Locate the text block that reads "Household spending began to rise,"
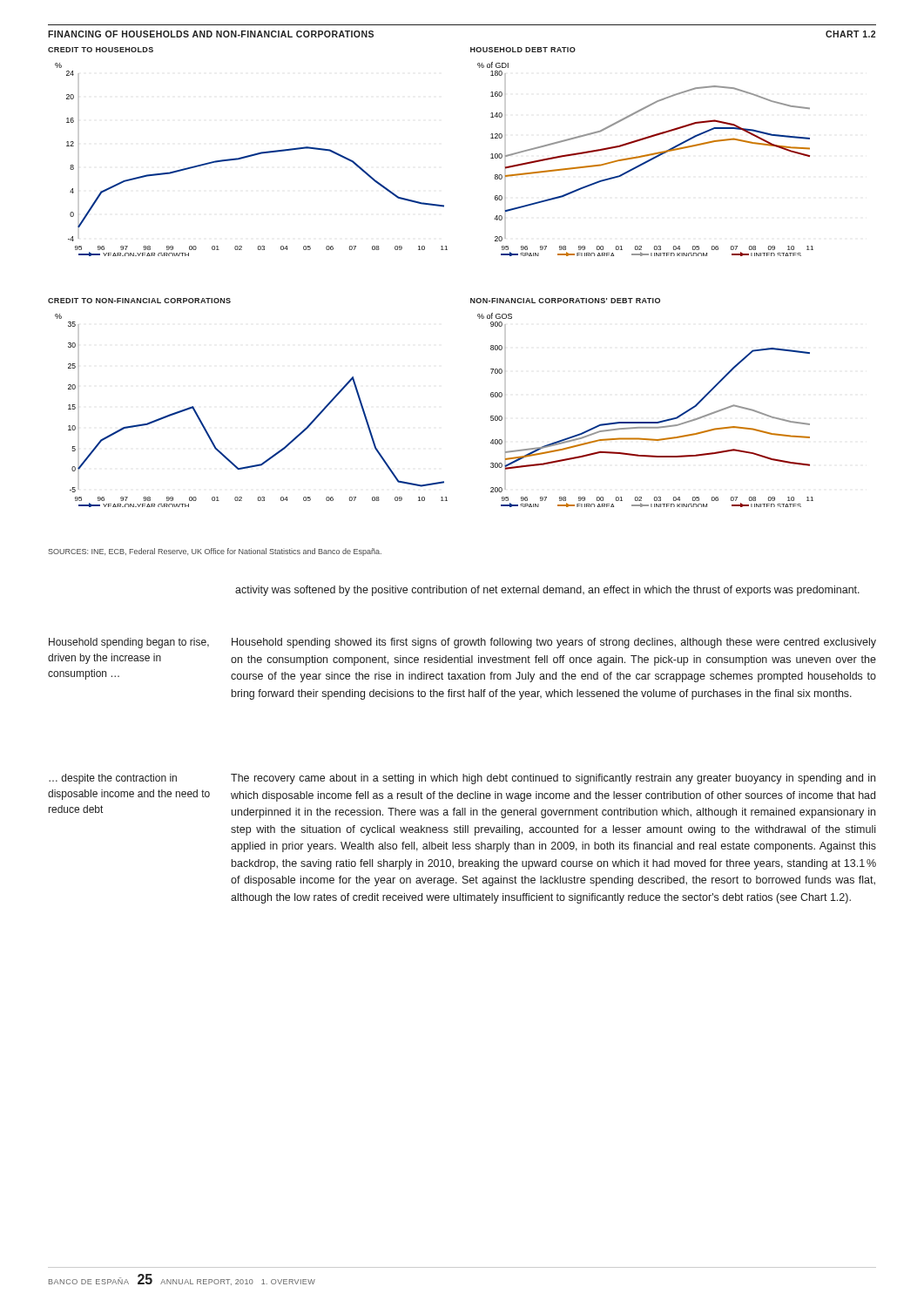Viewport: 924px width, 1307px height. [x=129, y=658]
